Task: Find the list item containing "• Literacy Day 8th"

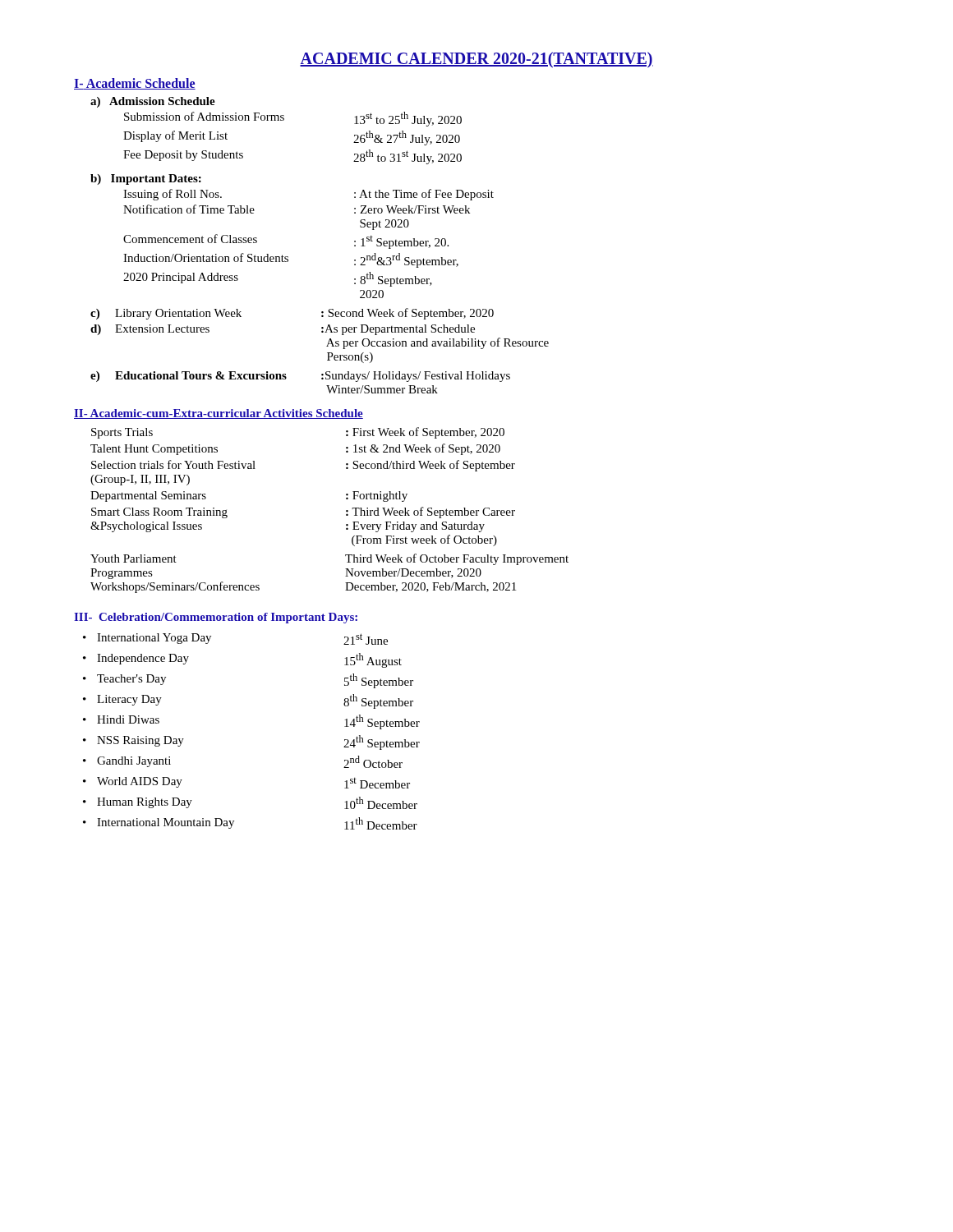Action: coord(135,701)
